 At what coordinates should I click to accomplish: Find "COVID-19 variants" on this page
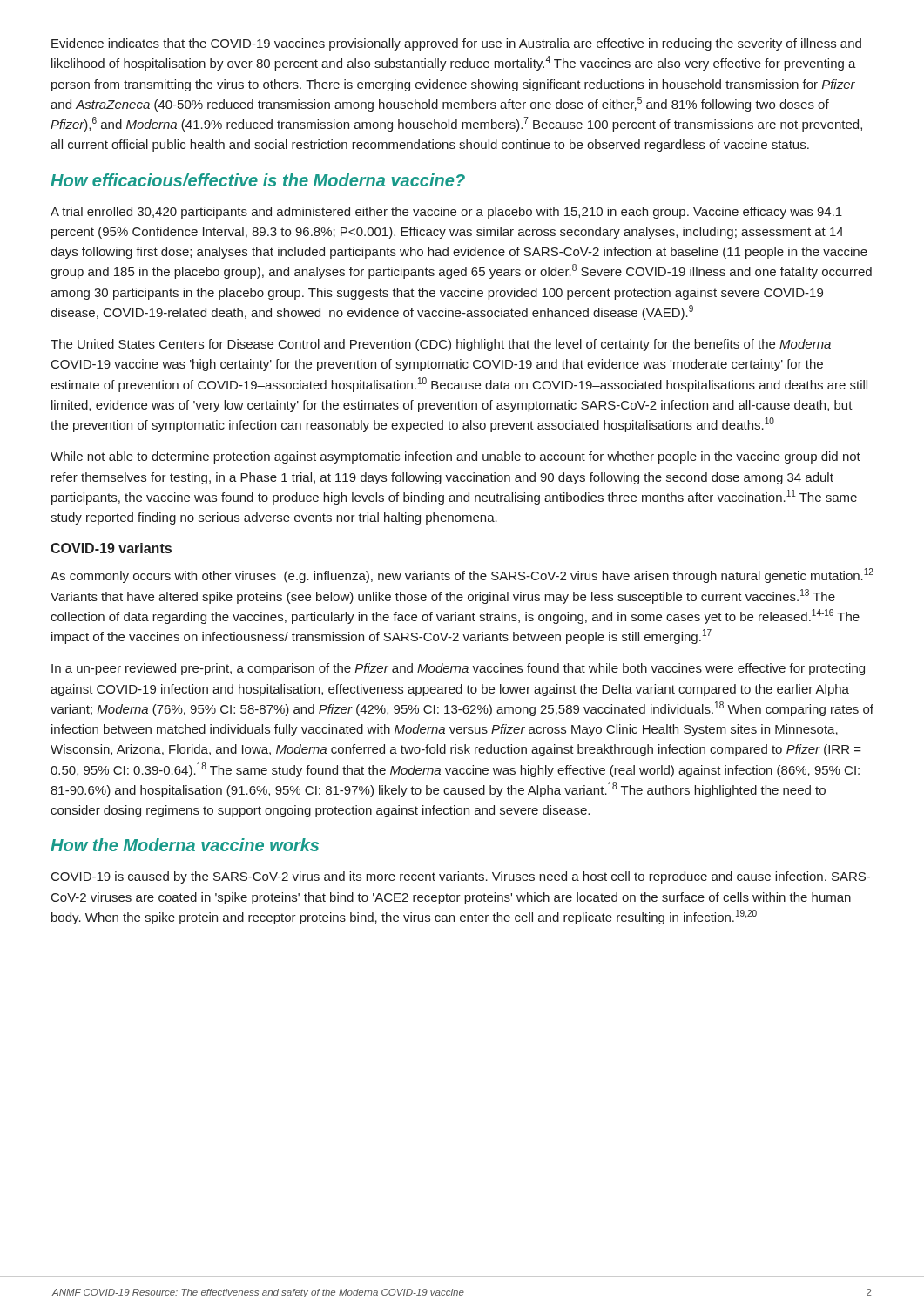point(111,548)
